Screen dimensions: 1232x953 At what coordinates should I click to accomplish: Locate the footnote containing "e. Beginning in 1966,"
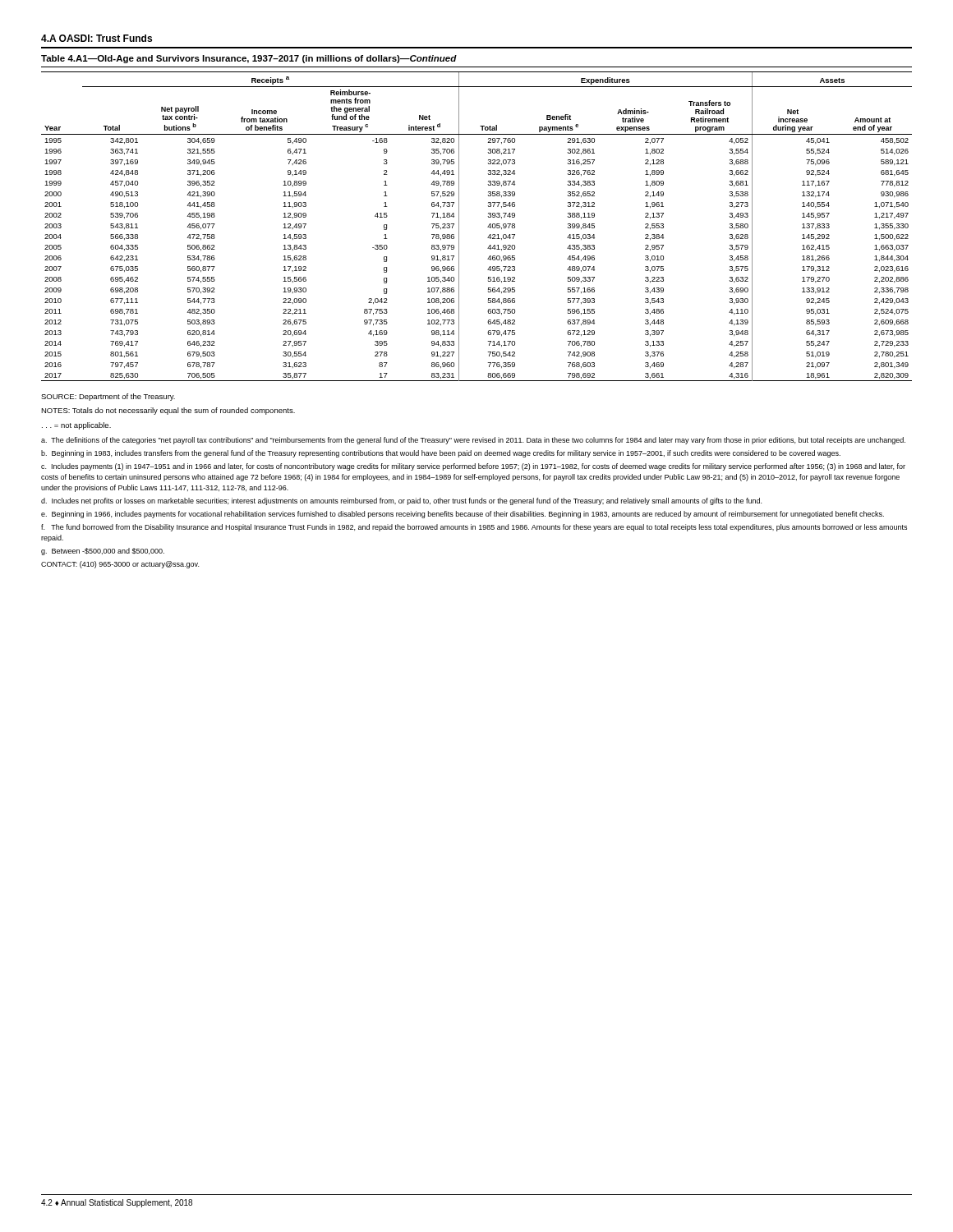point(463,514)
